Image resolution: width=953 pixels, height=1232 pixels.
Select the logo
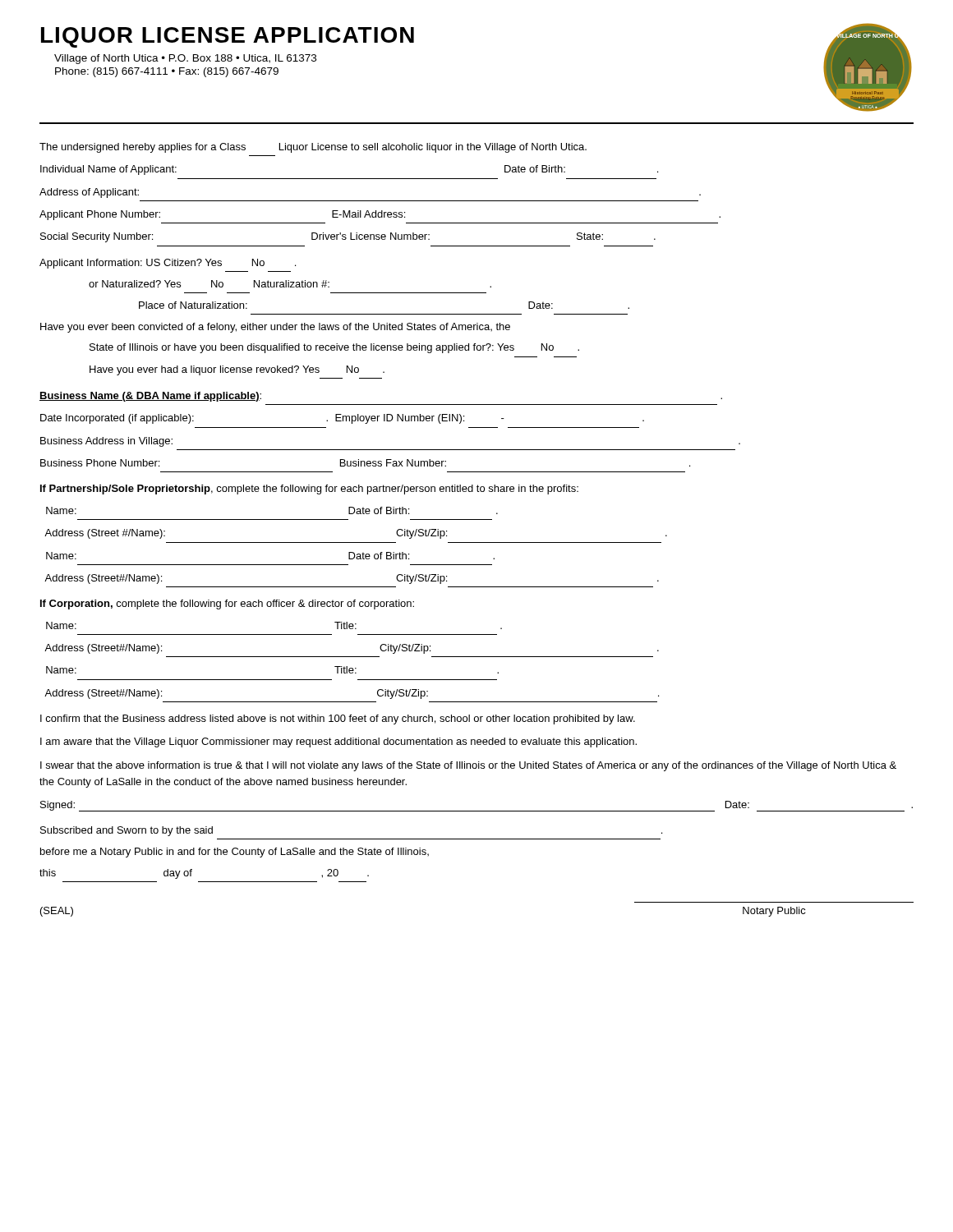coord(868,69)
